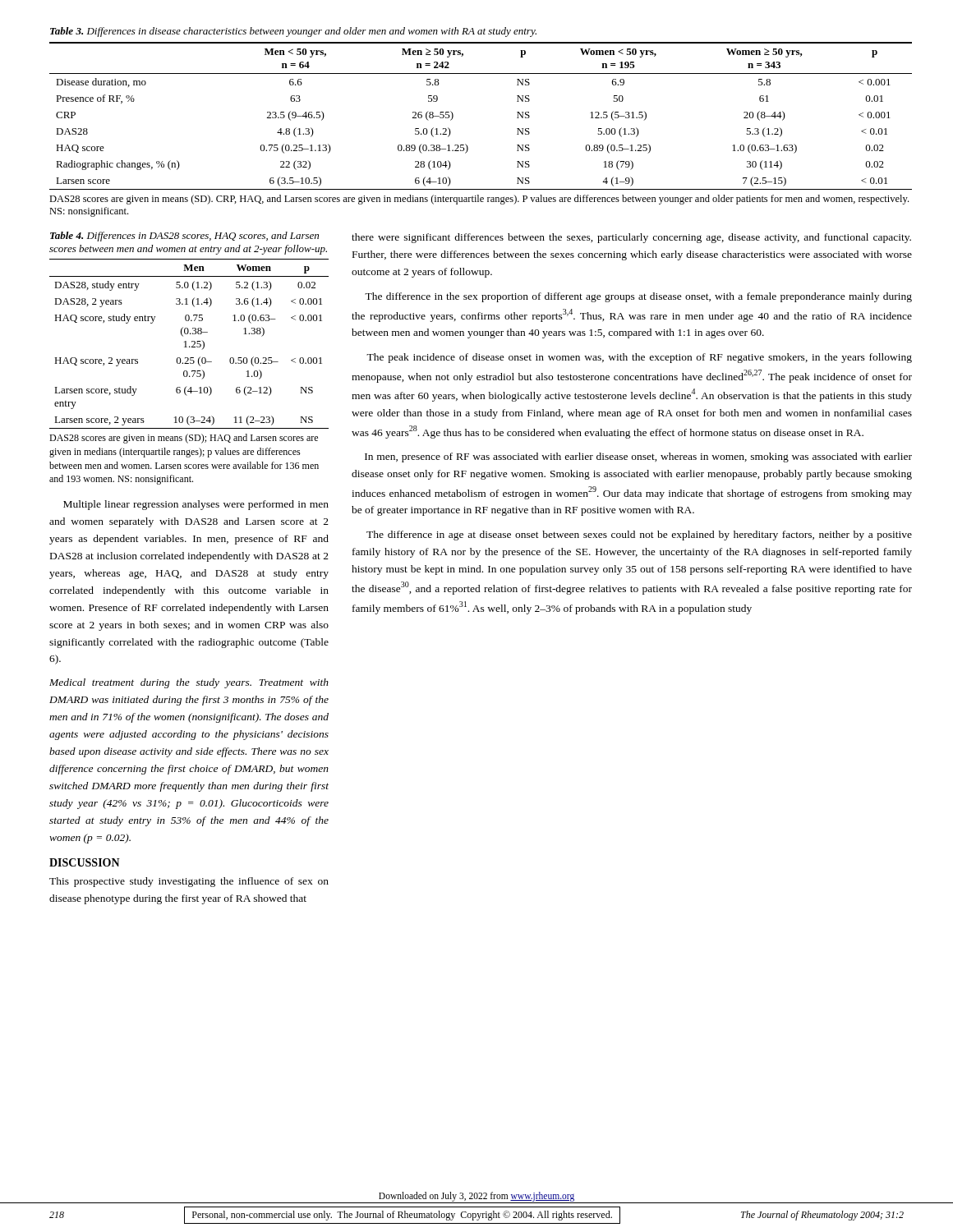Navigate to the text block starting "Medical treatment during the study years. Treatment"
This screenshot has width=953, height=1232.
(189, 760)
